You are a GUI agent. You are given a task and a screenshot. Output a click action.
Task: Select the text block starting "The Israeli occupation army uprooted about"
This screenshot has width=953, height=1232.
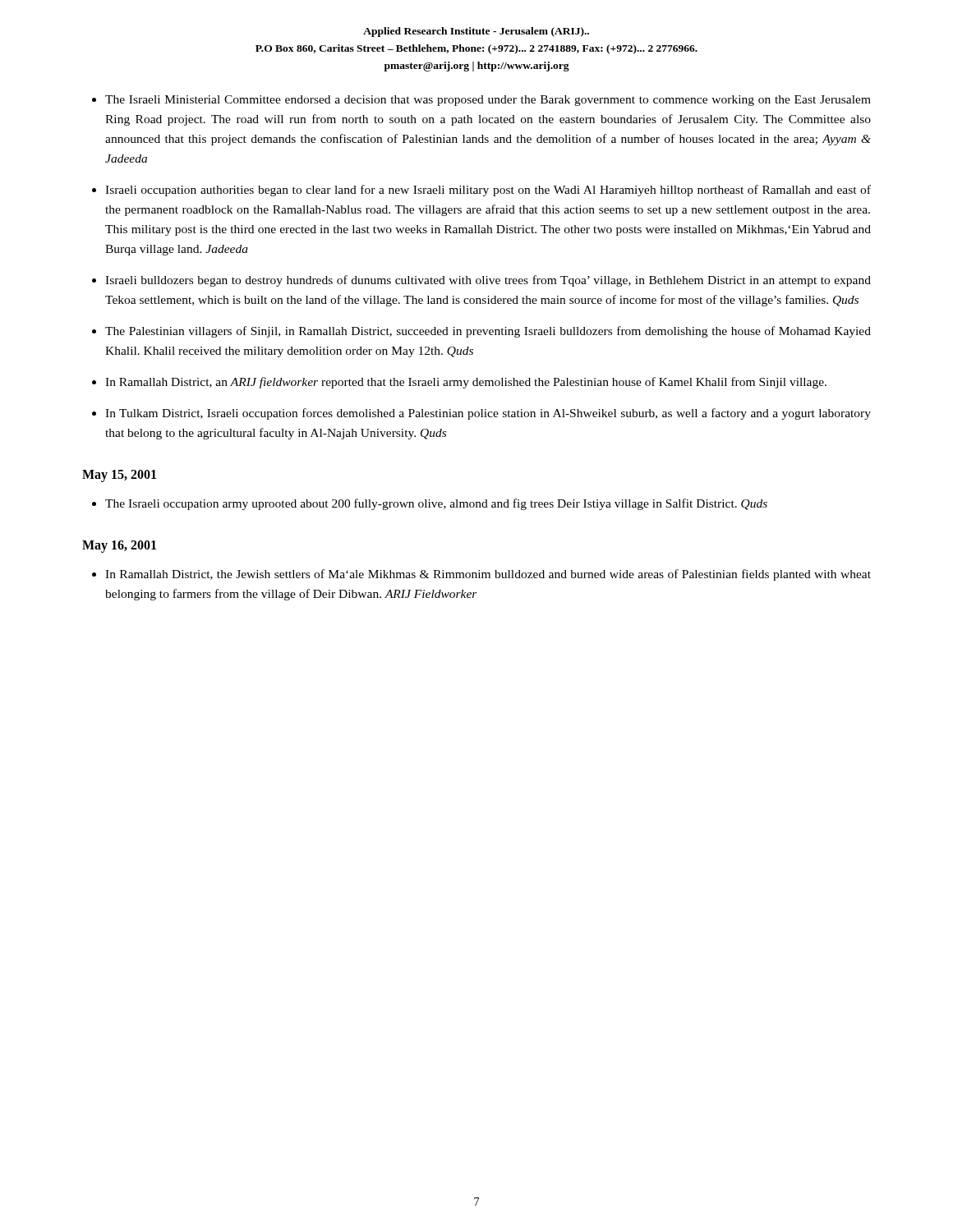[488, 504]
